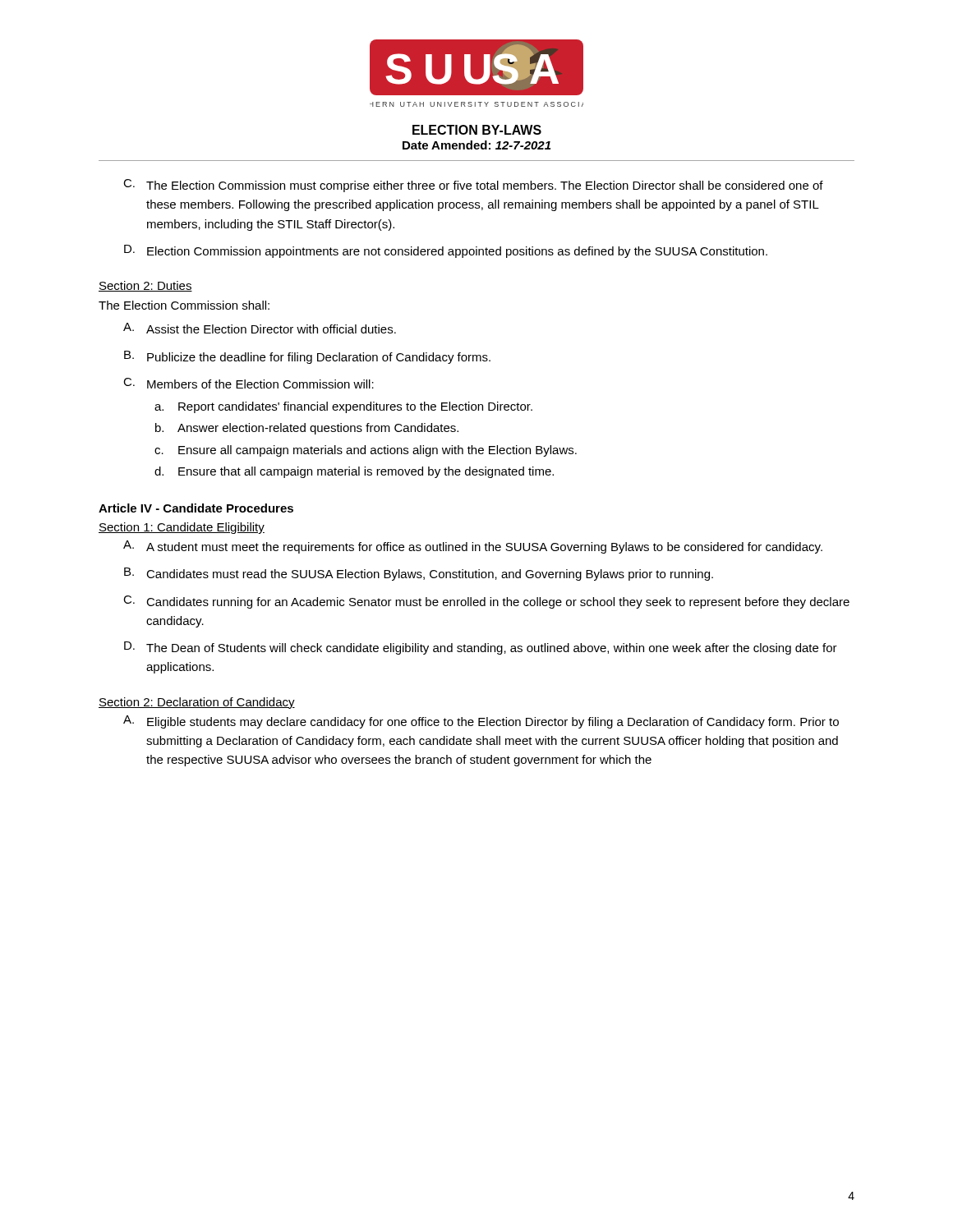Point to "ELECTION BY-LAWS Date Amended: 12-7-2021"

[x=476, y=138]
